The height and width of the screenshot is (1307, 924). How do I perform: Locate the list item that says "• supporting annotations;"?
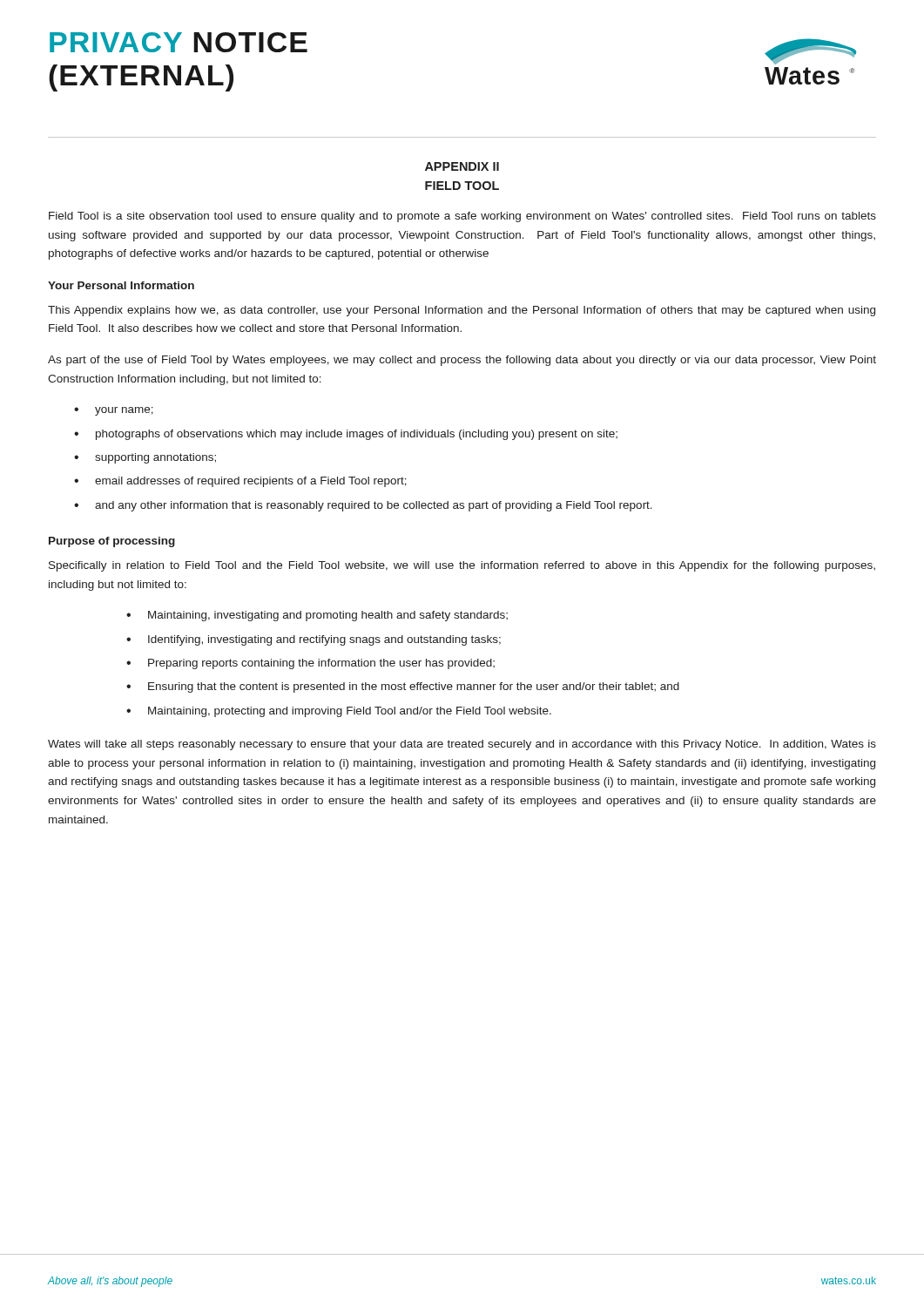145,458
